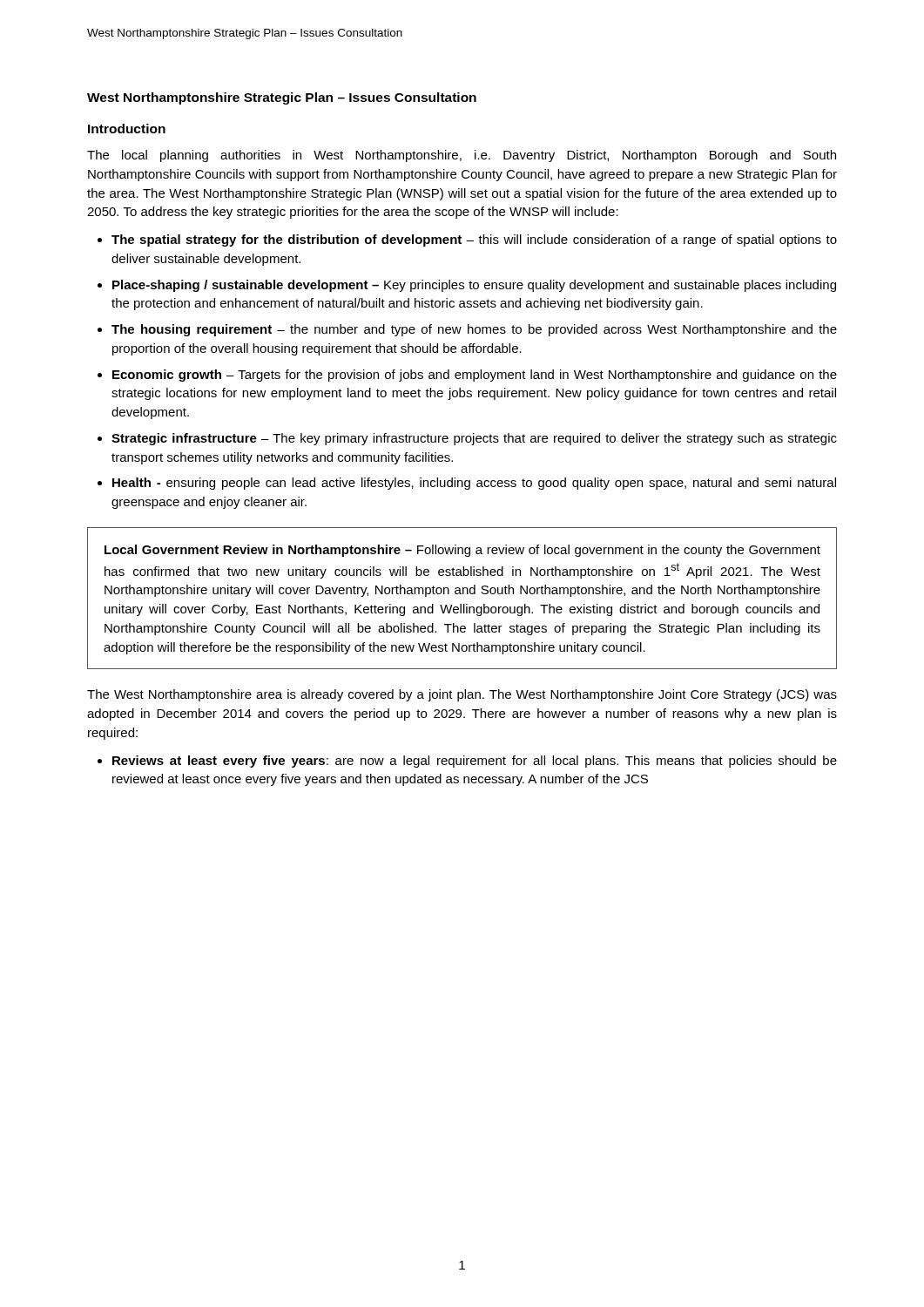Image resolution: width=924 pixels, height=1307 pixels.
Task: Find the passage starting "The spatial strategy for the distribution of development"
Action: (x=474, y=249)
